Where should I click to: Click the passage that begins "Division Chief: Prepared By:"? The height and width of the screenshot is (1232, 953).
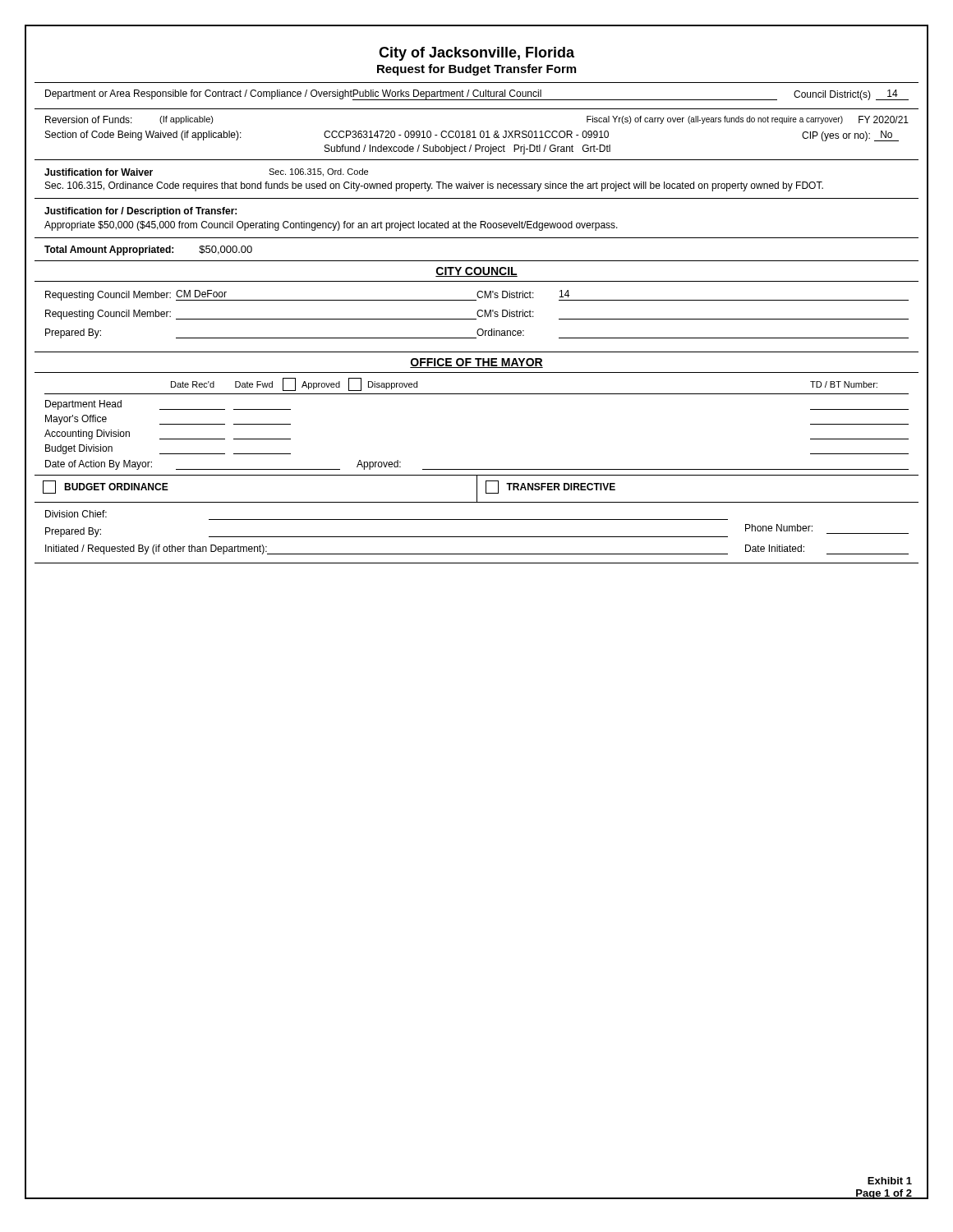click(x=476, y=533)
